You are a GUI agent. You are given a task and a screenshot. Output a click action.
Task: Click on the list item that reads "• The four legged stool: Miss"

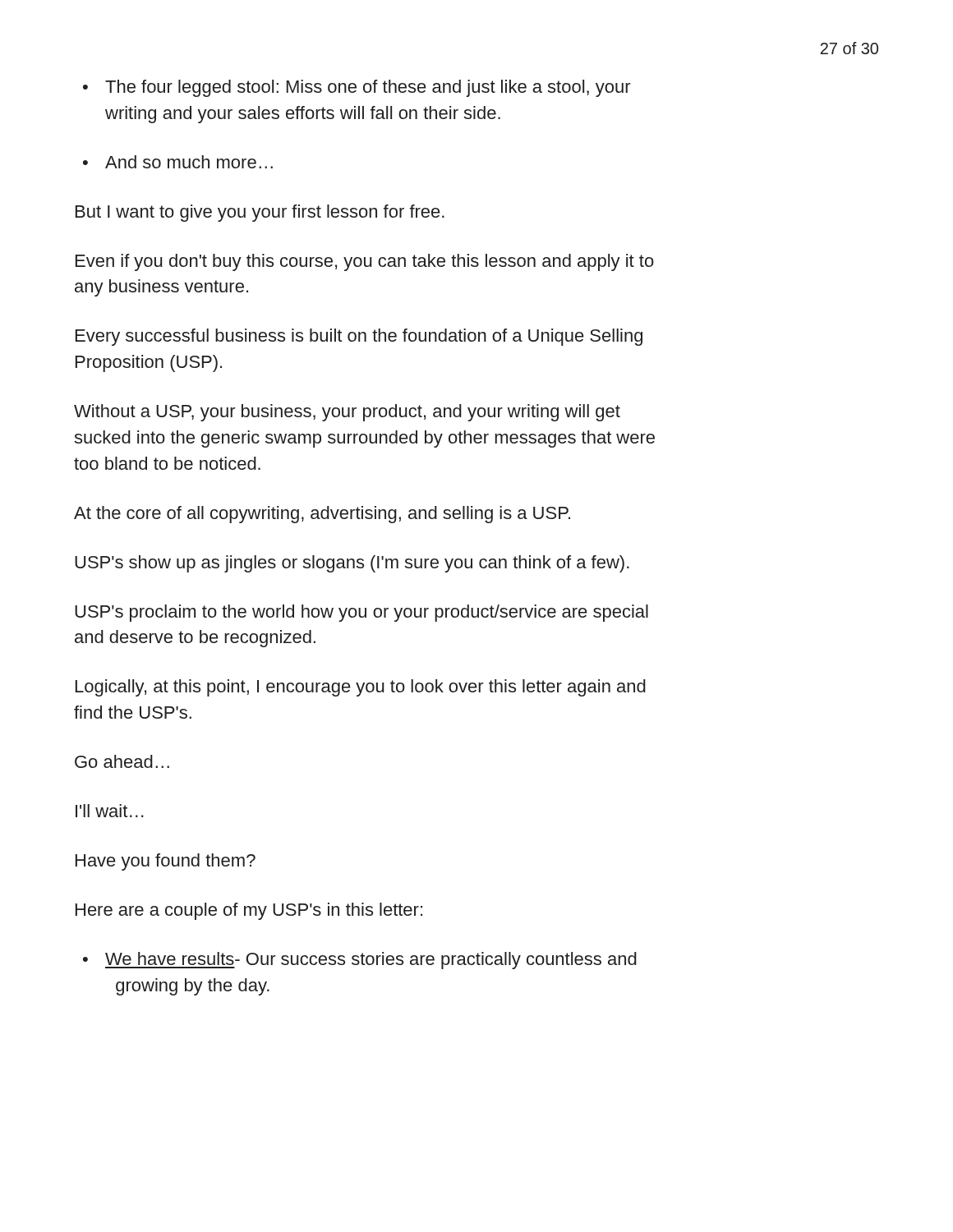[x=356, y=100]
